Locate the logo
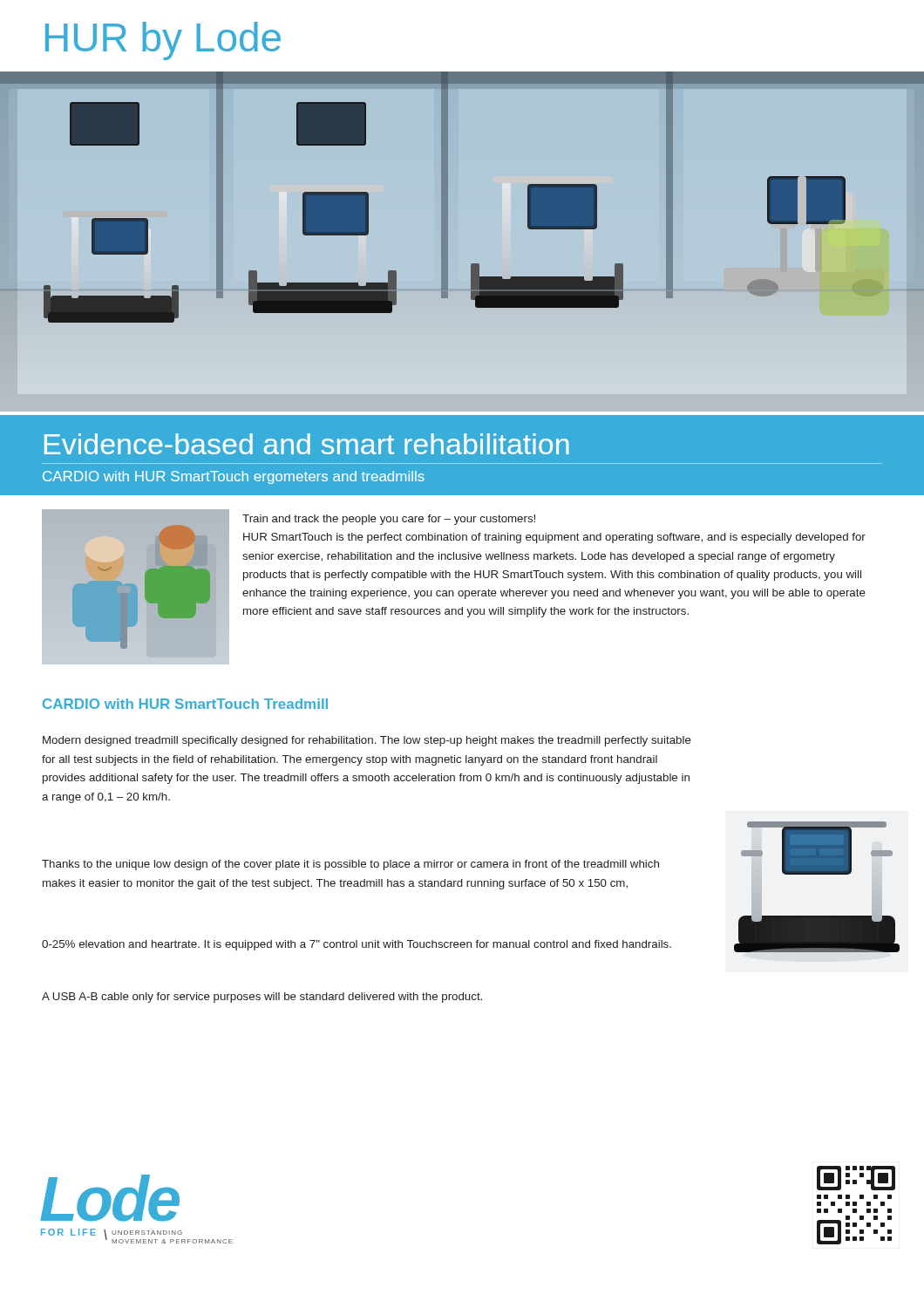Screen dimensions: 1308x924 pos(174,1201)
